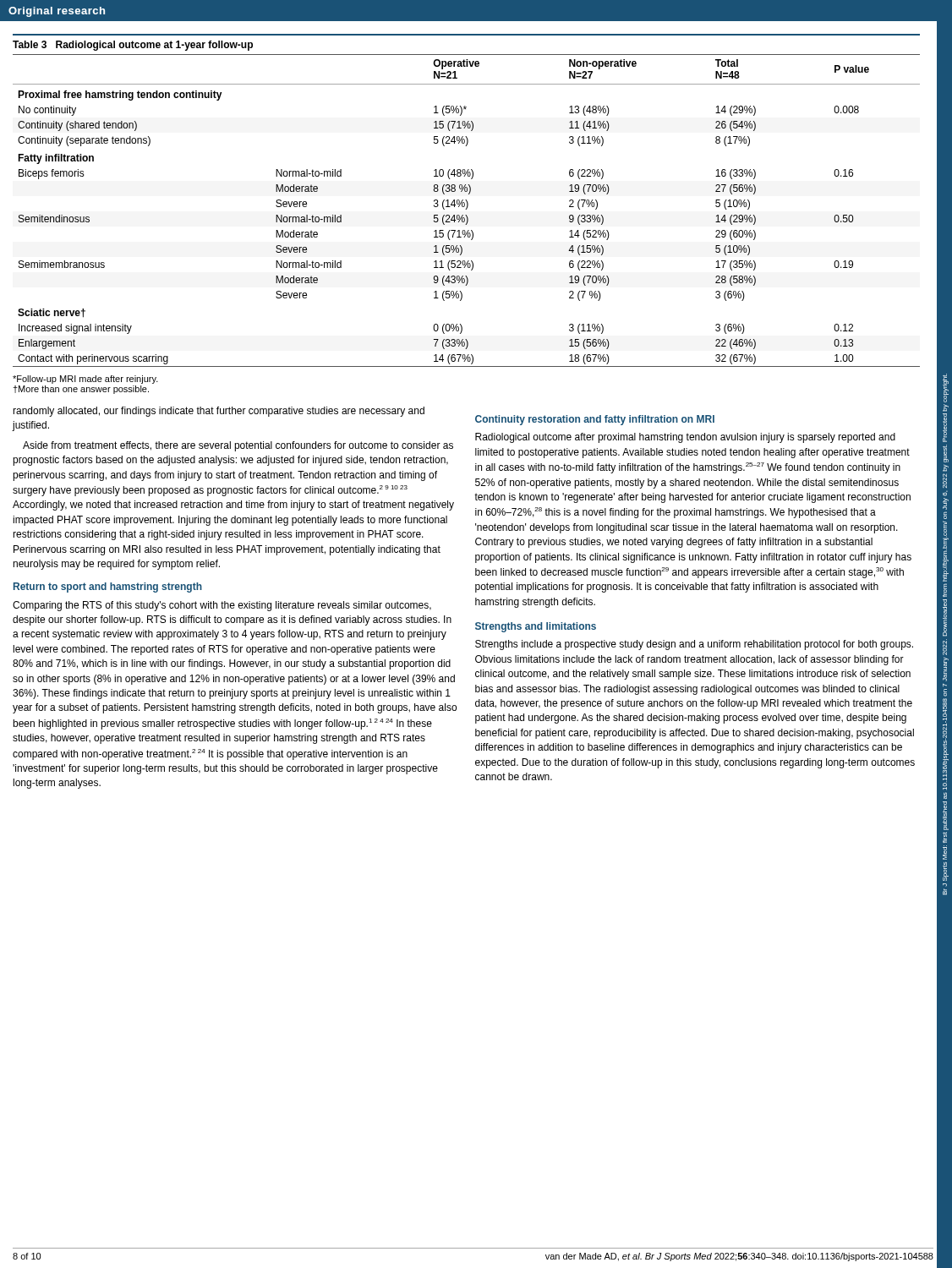Image resolution: width=952 pixels, height=1268 pixels.
Task: Where does it say "Strengths and limitations"?
Action: [x=536, y=626]
